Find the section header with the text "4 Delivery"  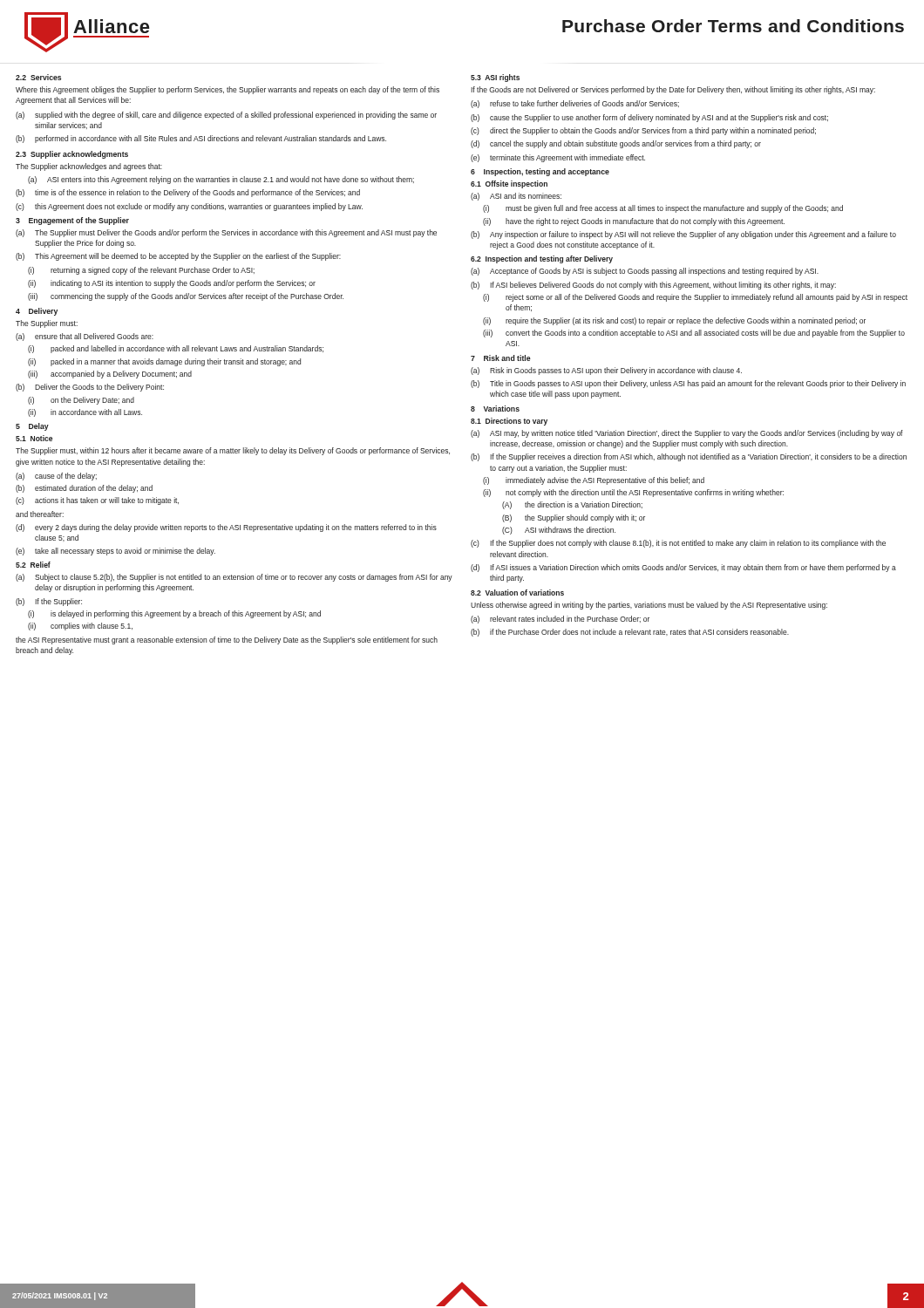tap(37, 311)
